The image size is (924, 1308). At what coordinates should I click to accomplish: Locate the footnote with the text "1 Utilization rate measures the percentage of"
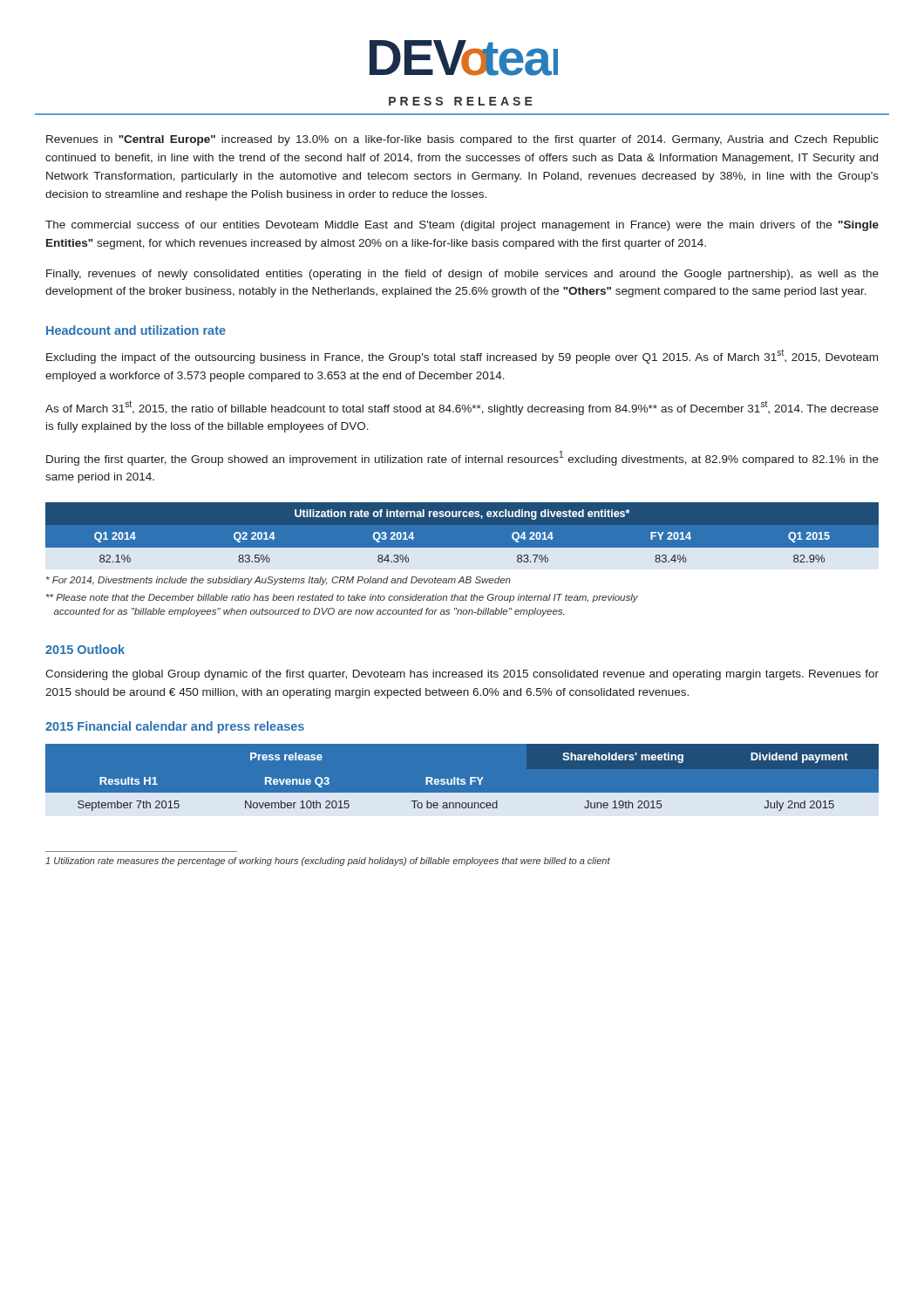[328, 860]
